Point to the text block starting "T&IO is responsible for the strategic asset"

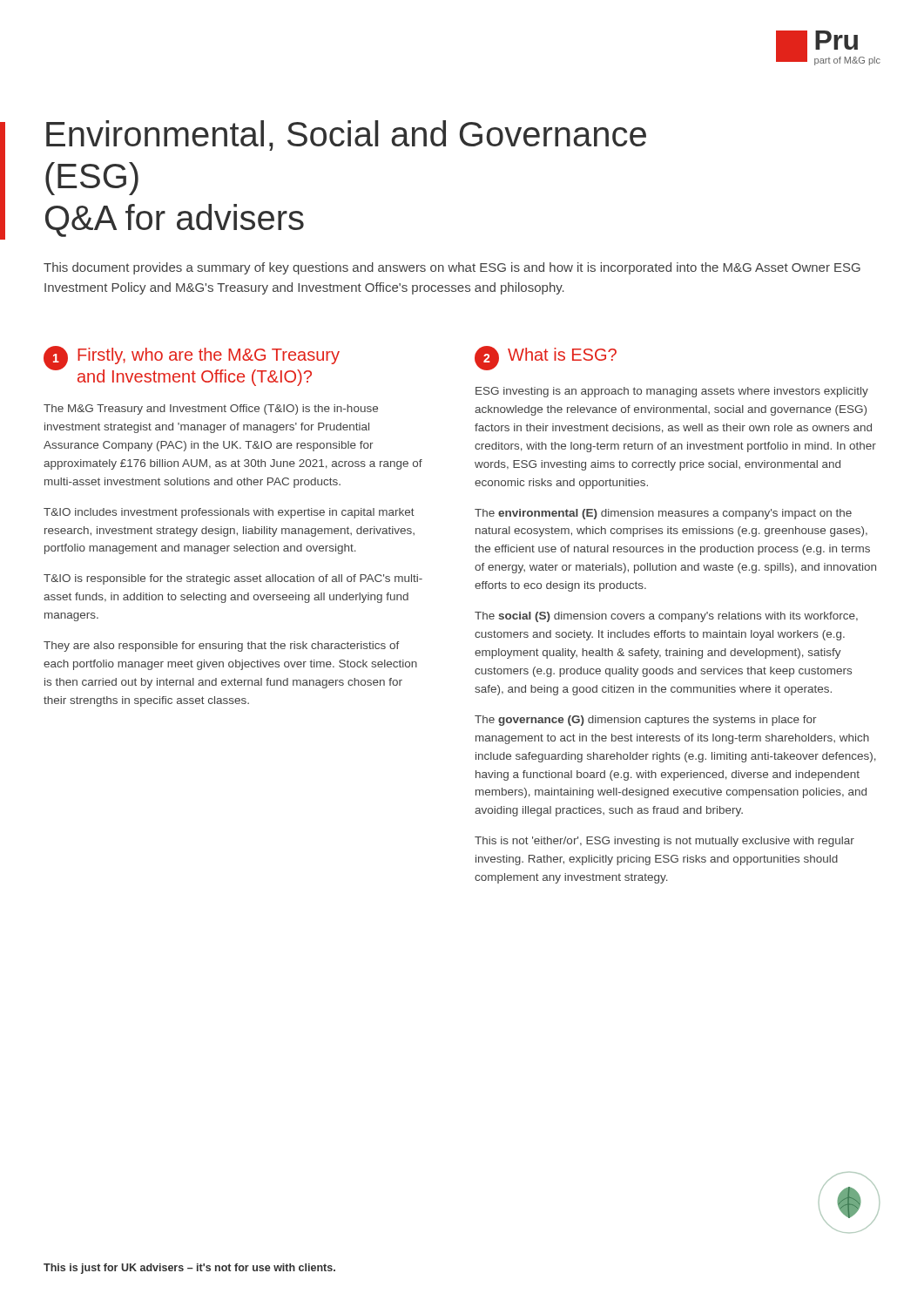235,597
